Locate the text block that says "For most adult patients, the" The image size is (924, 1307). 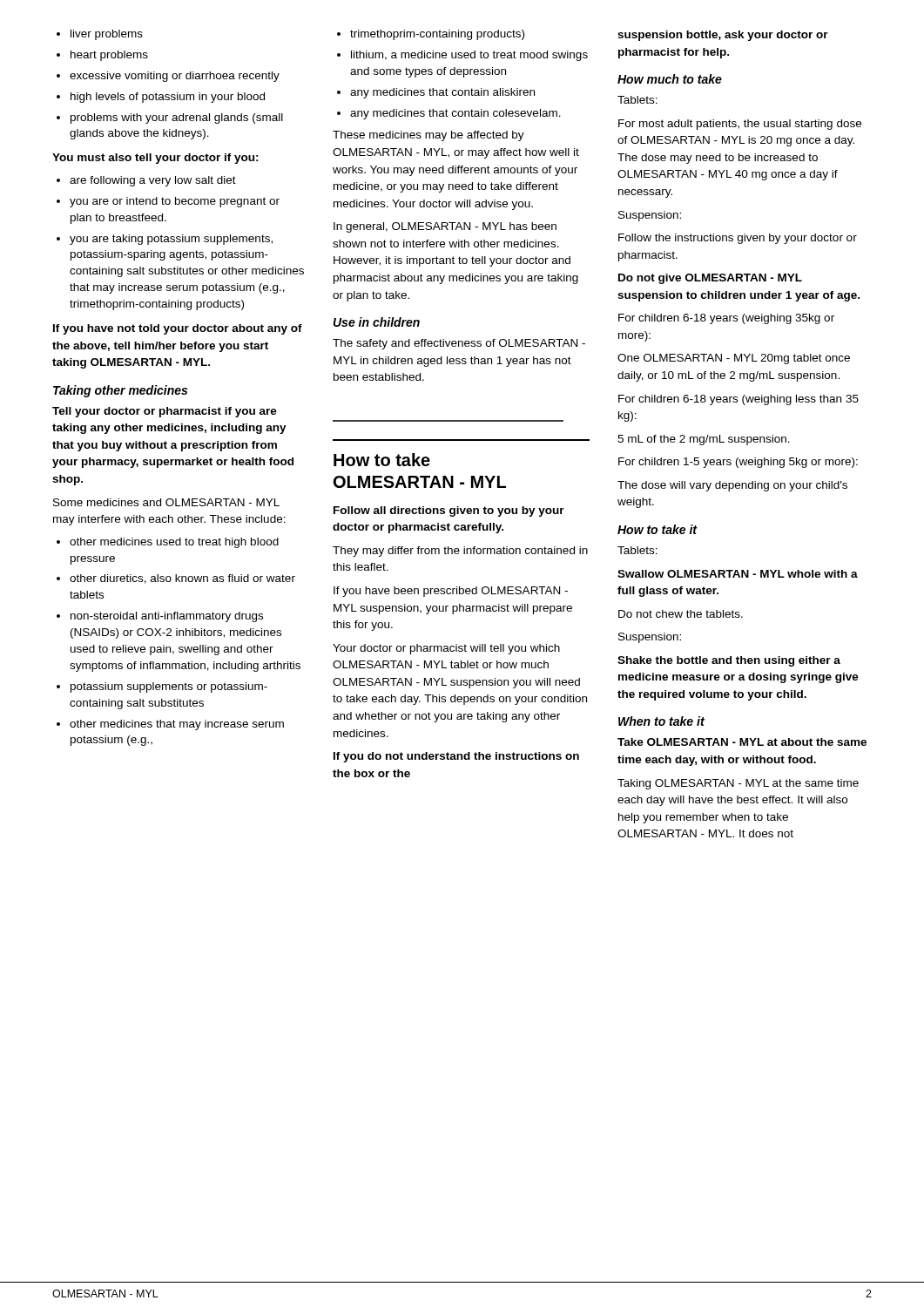pos(744,157)
